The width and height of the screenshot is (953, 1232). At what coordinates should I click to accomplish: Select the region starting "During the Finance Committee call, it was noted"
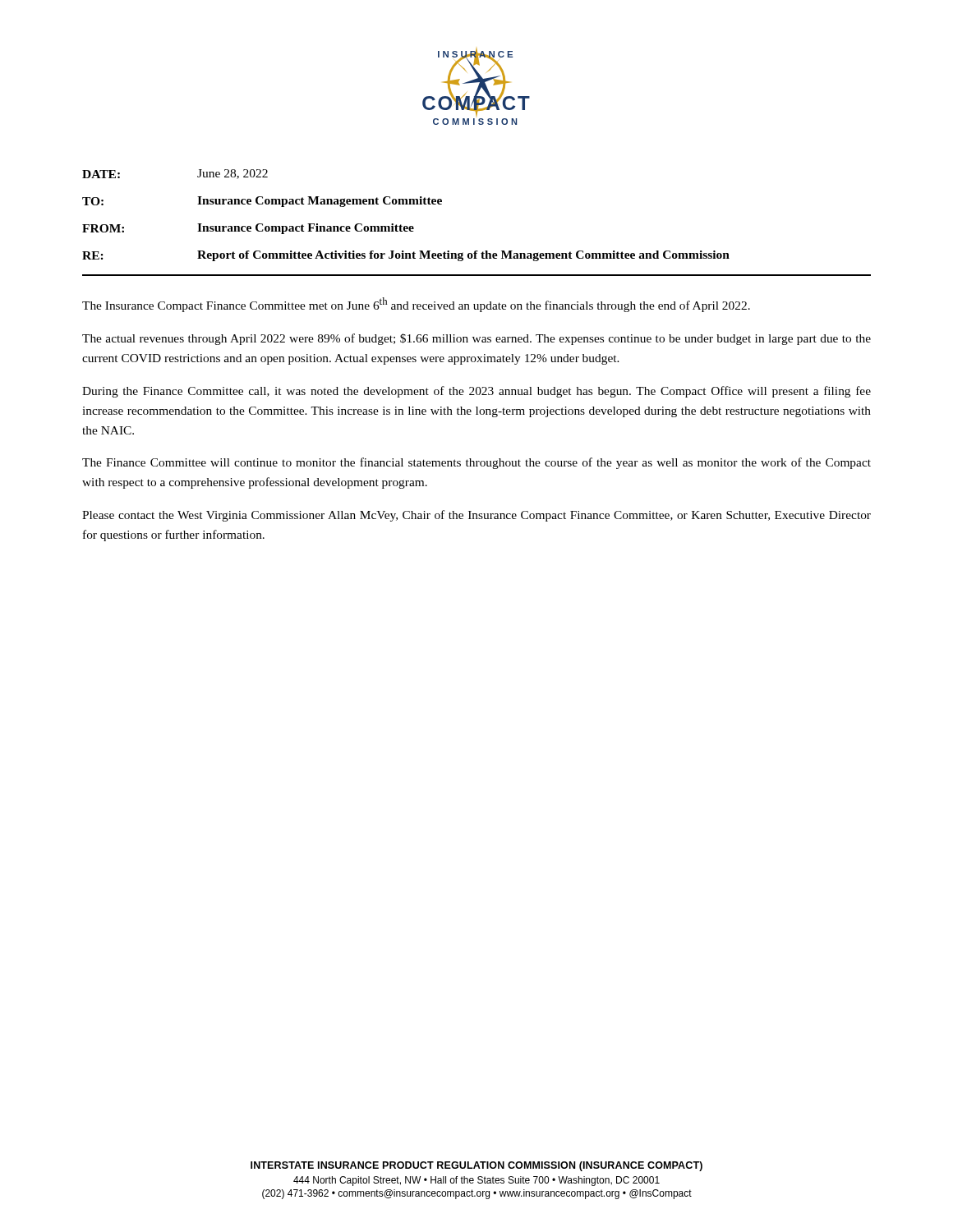click(x=476, y=410)
